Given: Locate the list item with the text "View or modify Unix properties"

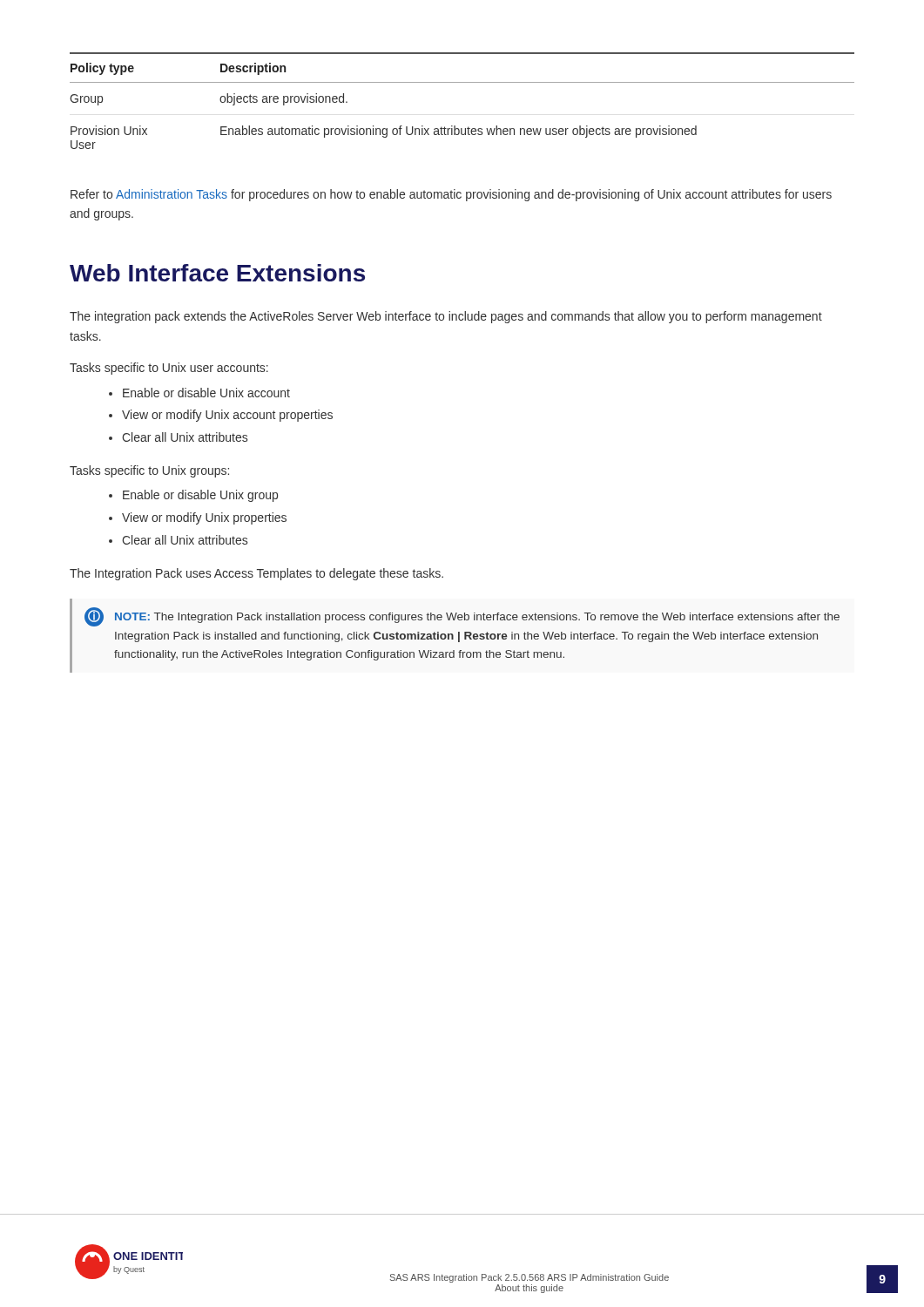Looking at the screenshot, I should point(205,518).
